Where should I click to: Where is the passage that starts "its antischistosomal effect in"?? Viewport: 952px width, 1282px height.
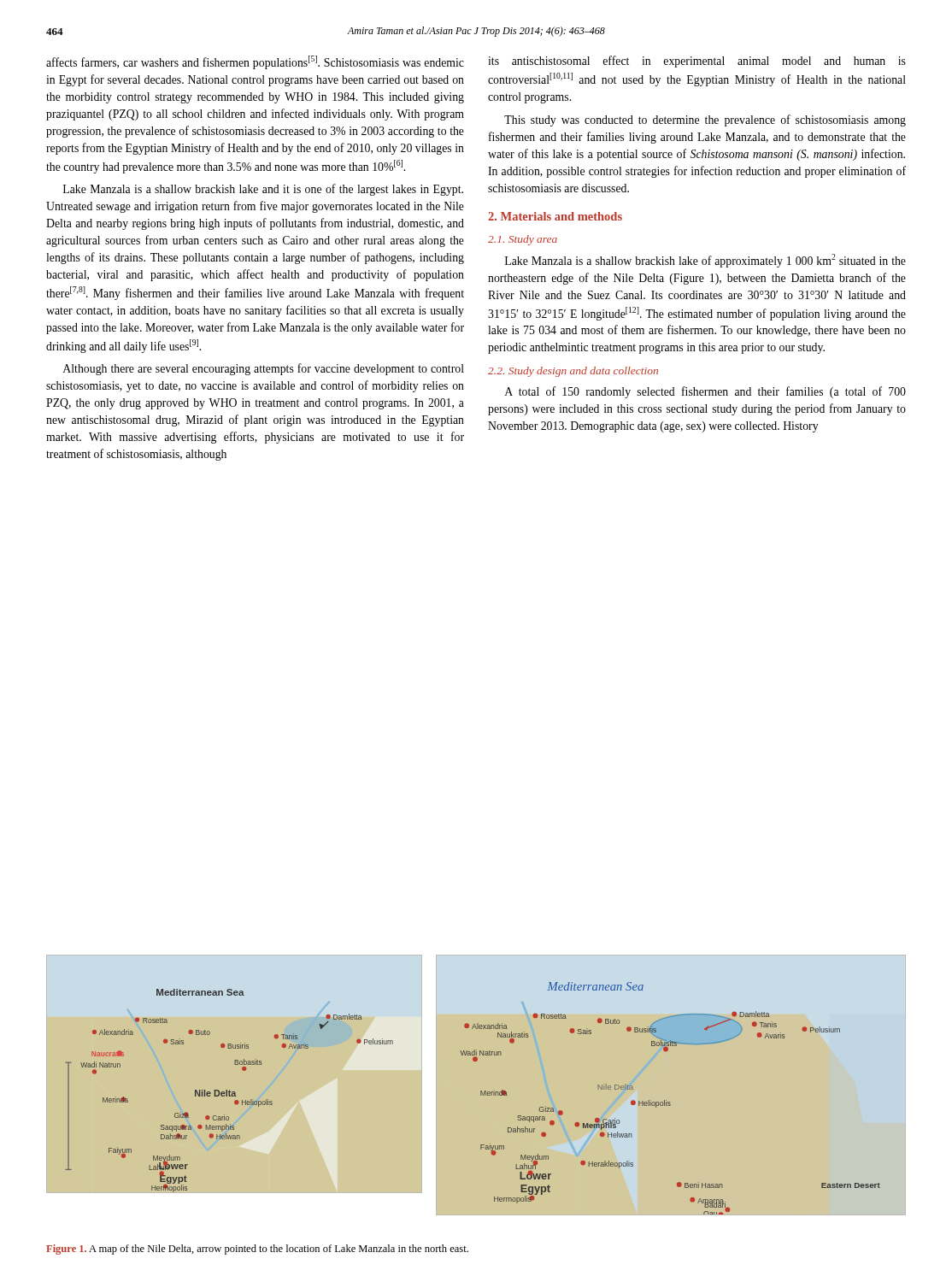click(x=697, y=125)
